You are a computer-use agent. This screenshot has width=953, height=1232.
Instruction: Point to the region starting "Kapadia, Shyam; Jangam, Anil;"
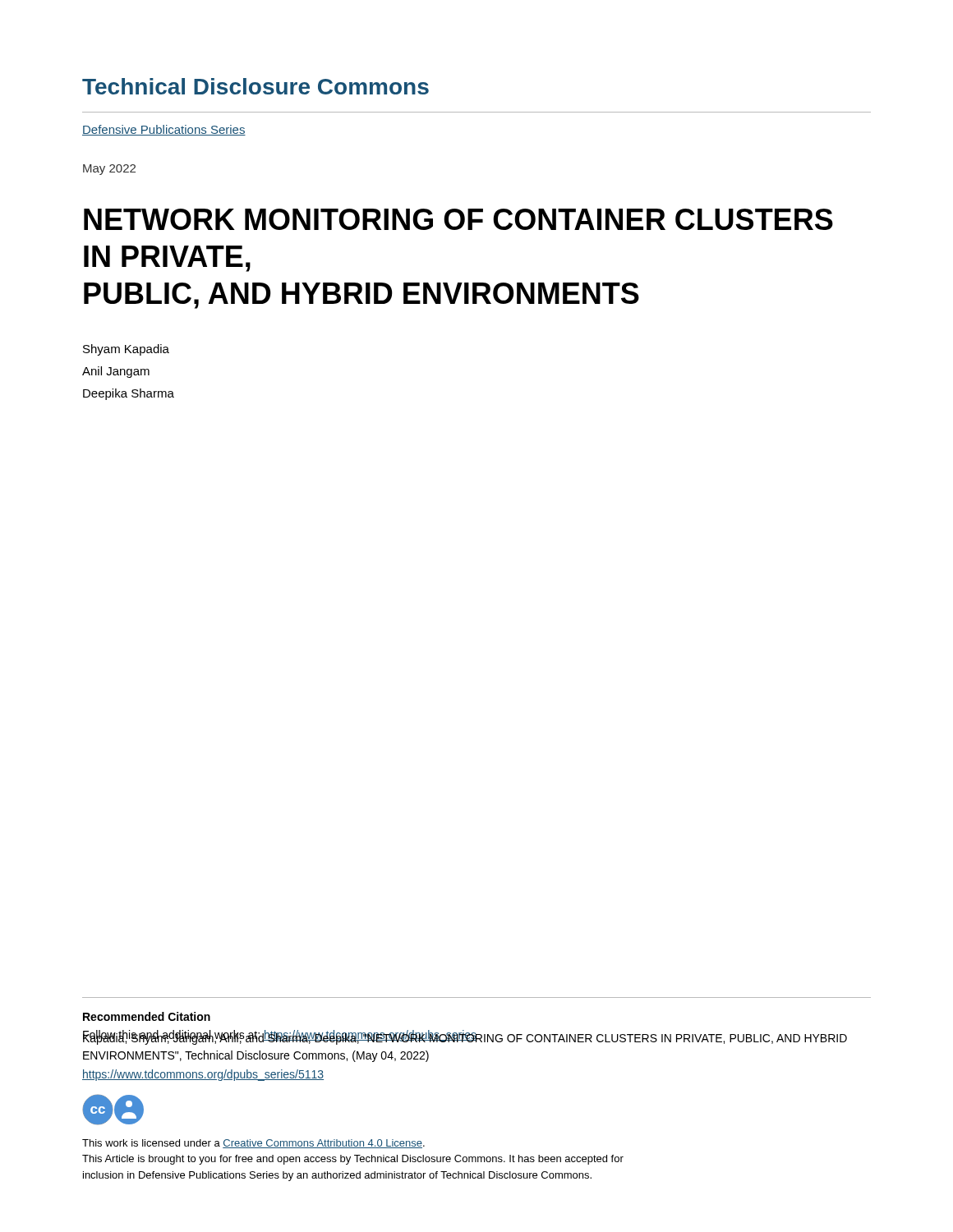click(476, 1047)
